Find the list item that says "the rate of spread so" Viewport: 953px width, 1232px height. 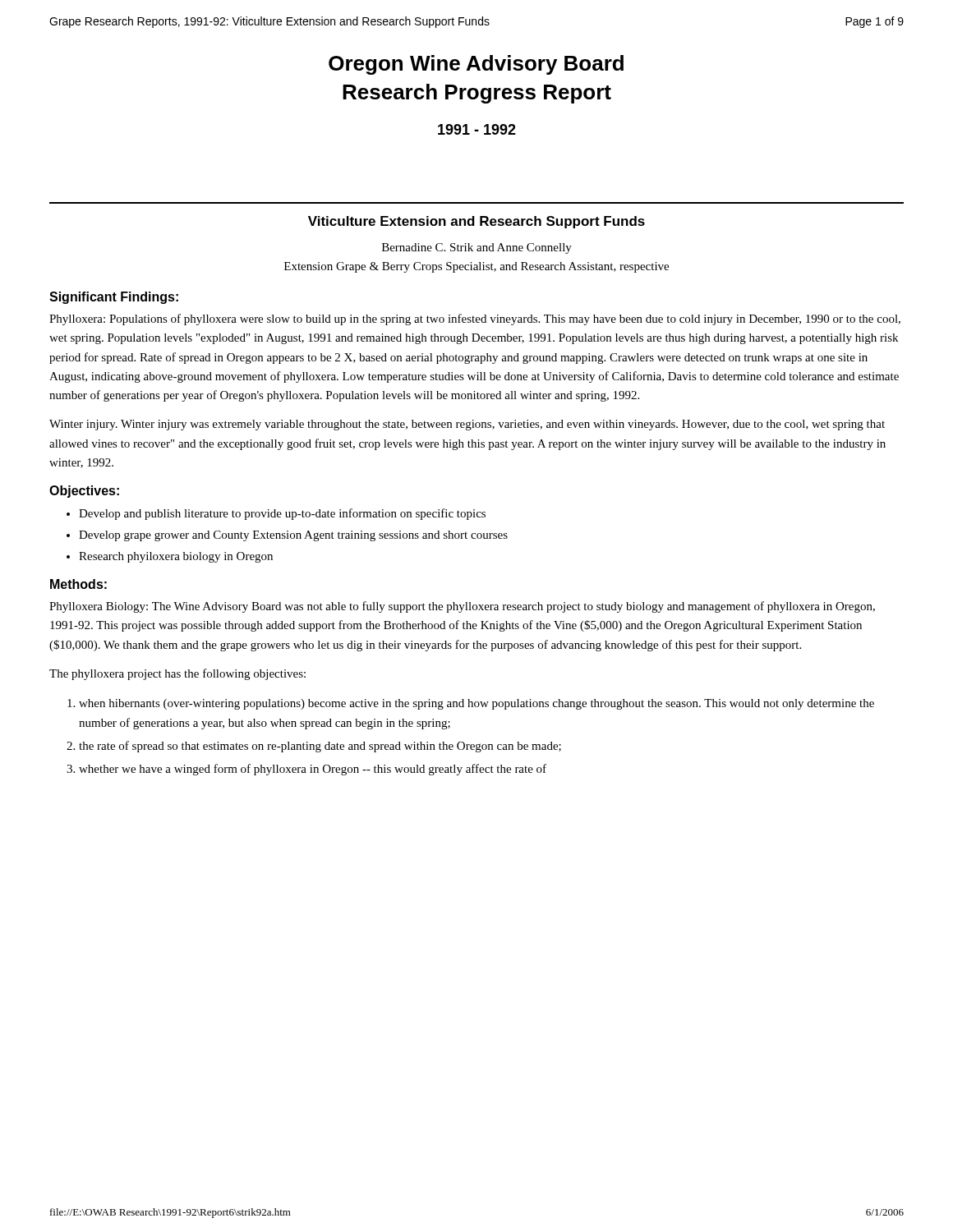point(476,746)
